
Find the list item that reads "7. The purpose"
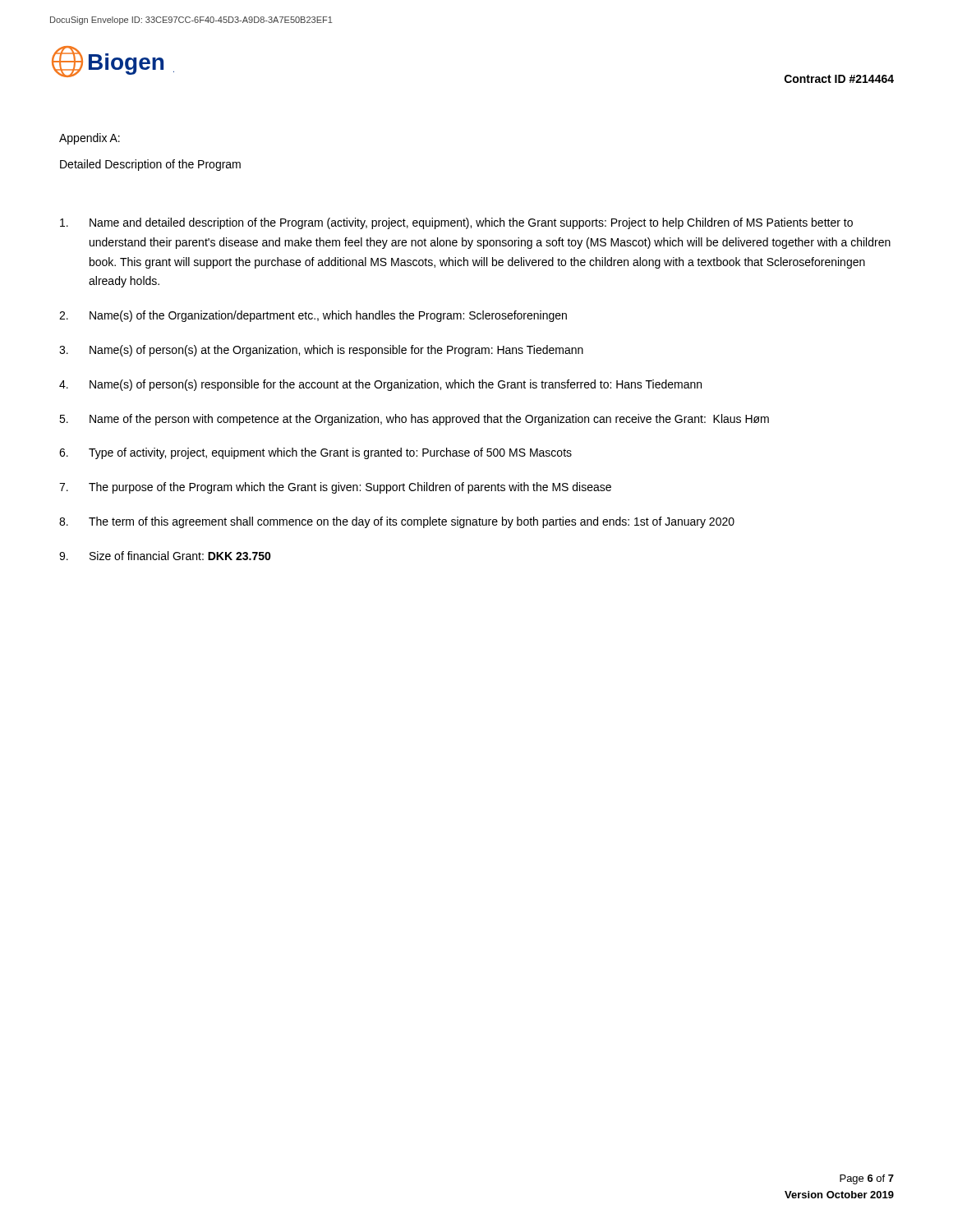(x=476, y=488)
